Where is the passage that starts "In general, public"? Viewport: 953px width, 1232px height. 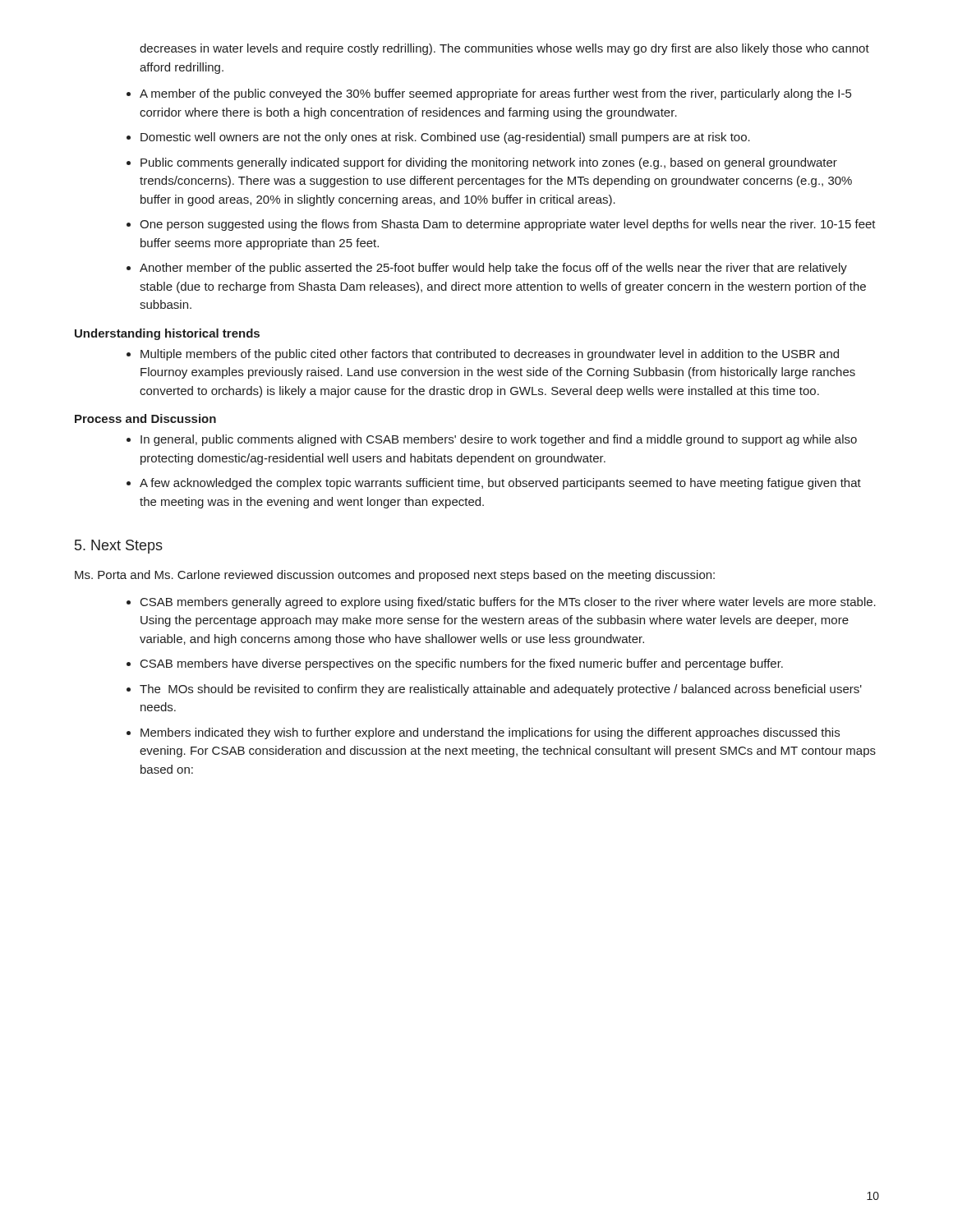coord(498,448)
